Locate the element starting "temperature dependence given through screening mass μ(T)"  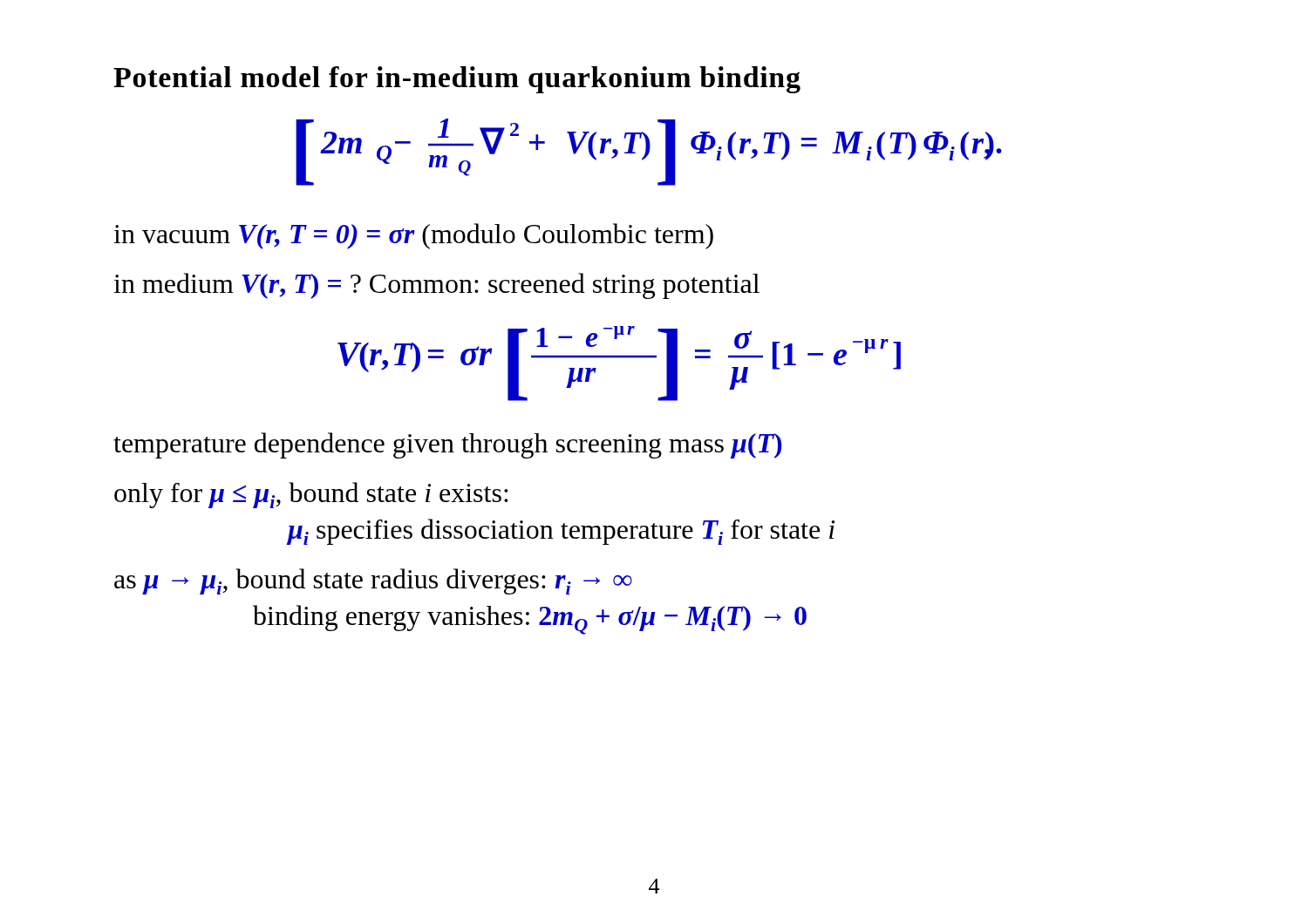pyautogui.click(x=448, y=443)
